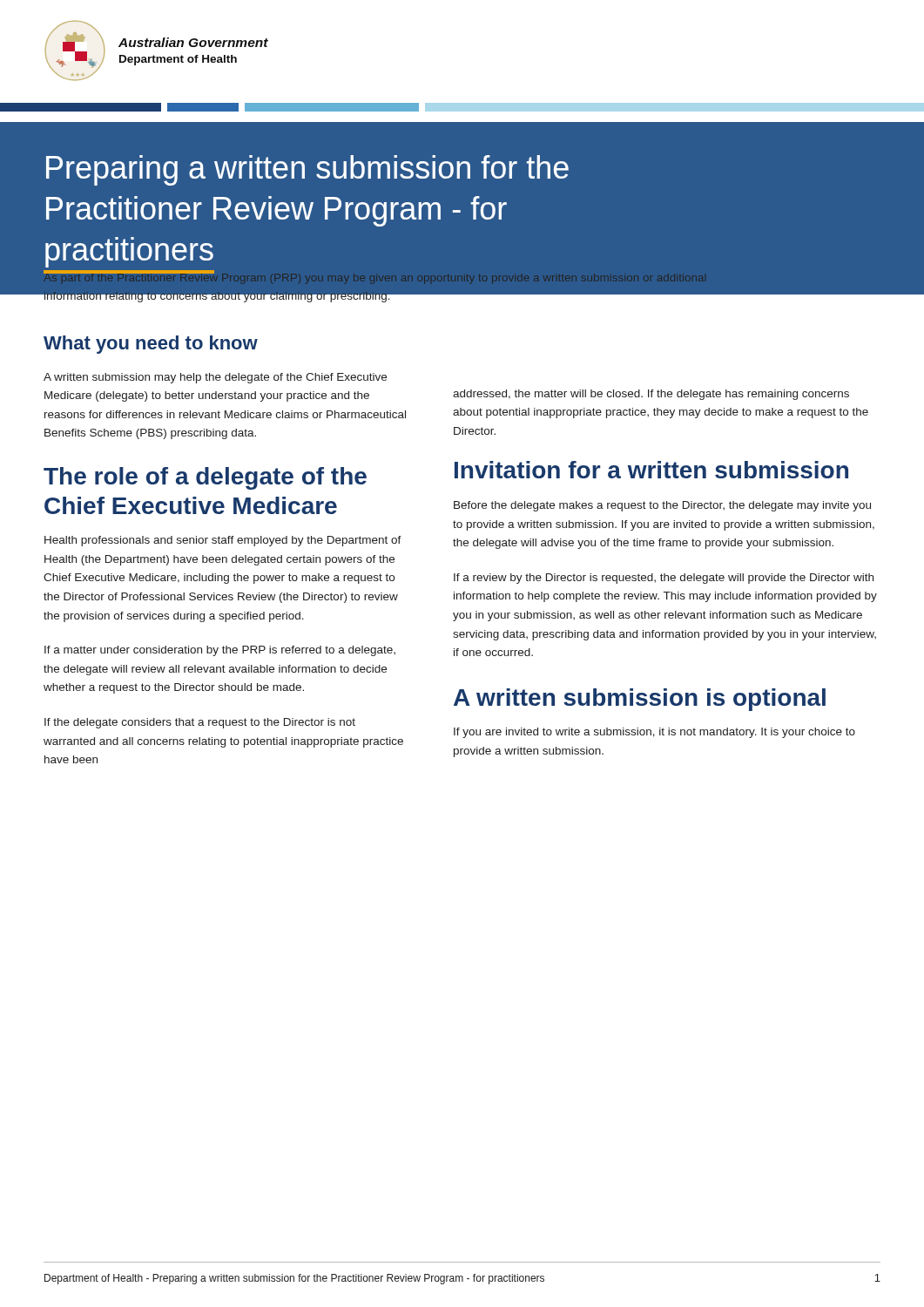Viewport: 924px width, 1307px height.
Task: Click the passage that begins "A written submission may help the delegate"
Action: tap(225, 405)
